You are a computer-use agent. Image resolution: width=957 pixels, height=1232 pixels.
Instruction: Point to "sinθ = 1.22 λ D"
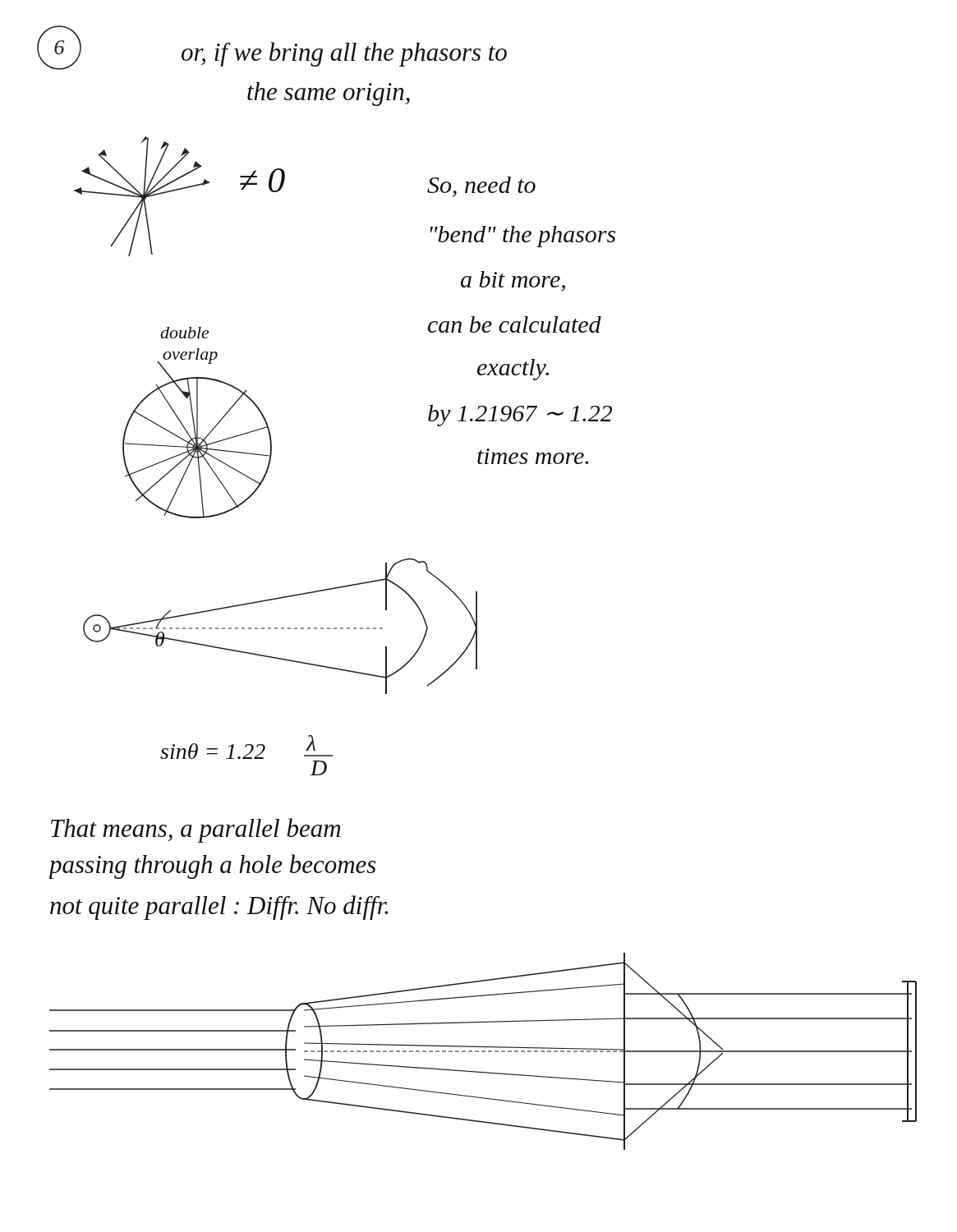[x=267, y=752]
